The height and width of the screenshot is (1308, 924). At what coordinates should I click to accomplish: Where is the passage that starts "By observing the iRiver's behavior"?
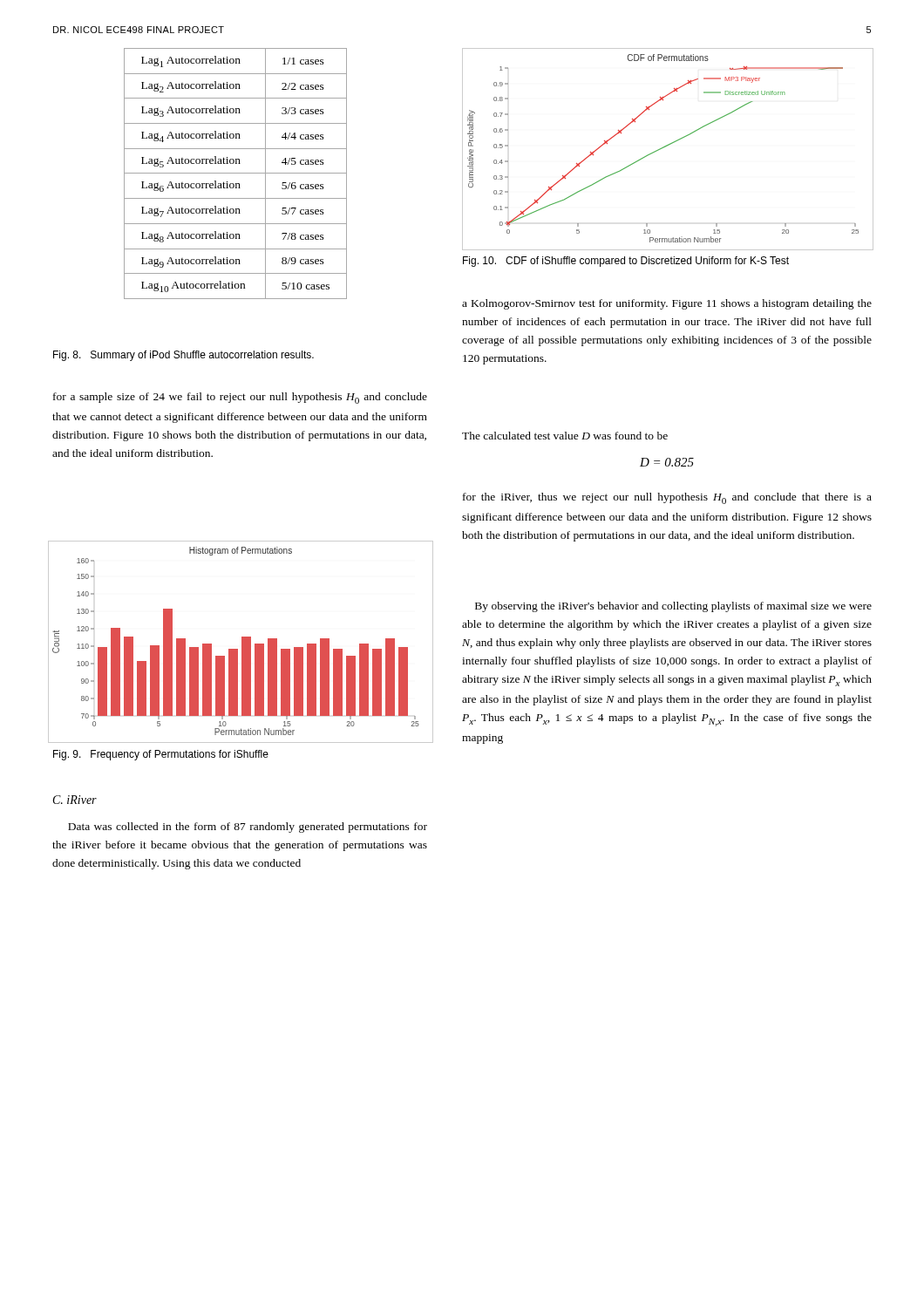(667, 671)
